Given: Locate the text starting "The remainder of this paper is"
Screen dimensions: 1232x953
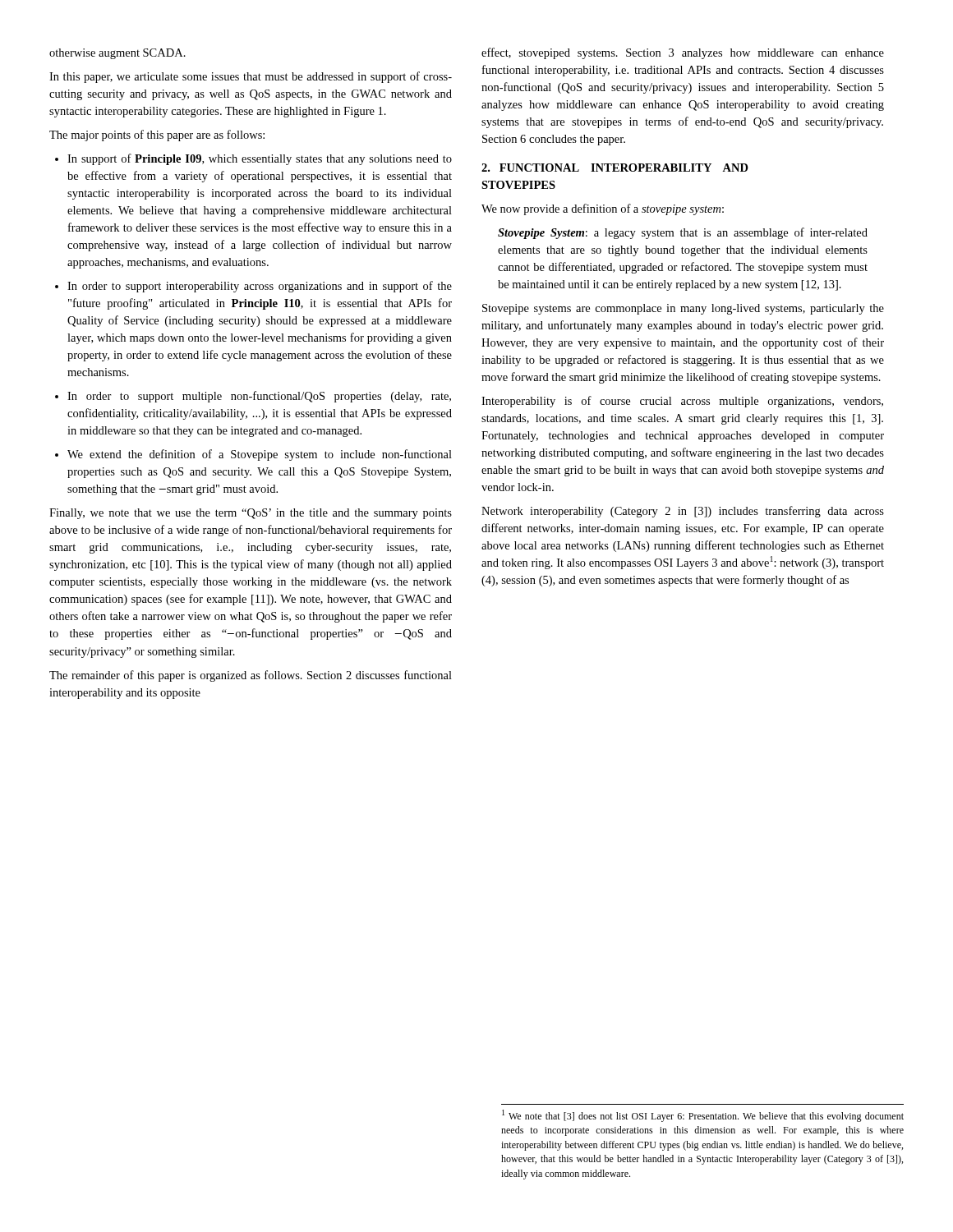Looking at the screenshot, I should tap(251, 684).
